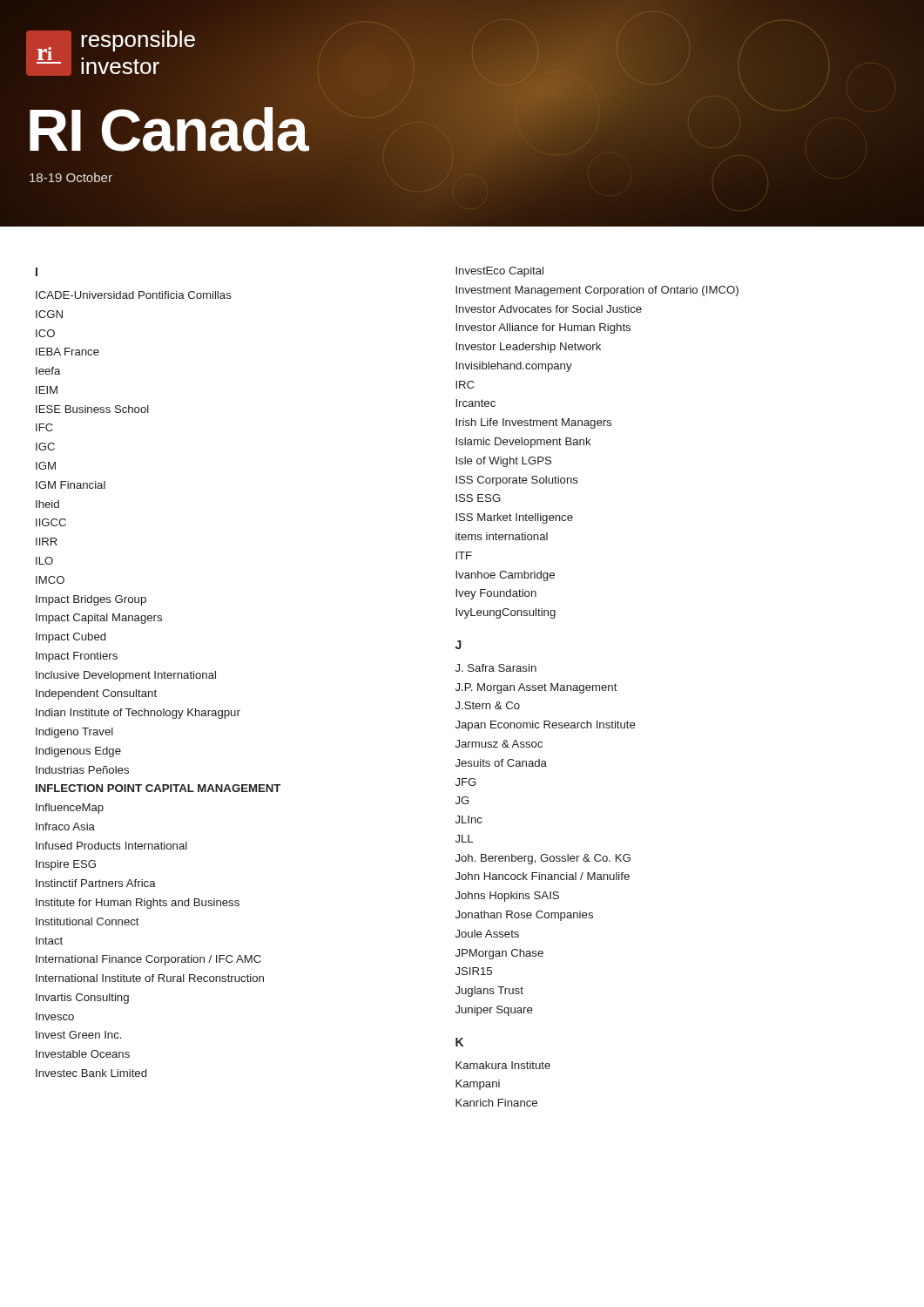The width and height of the screenshot is (924, 1307).
Task: Locate the block starting "Jarmusz & Assoc"
Action: point(499,744)
